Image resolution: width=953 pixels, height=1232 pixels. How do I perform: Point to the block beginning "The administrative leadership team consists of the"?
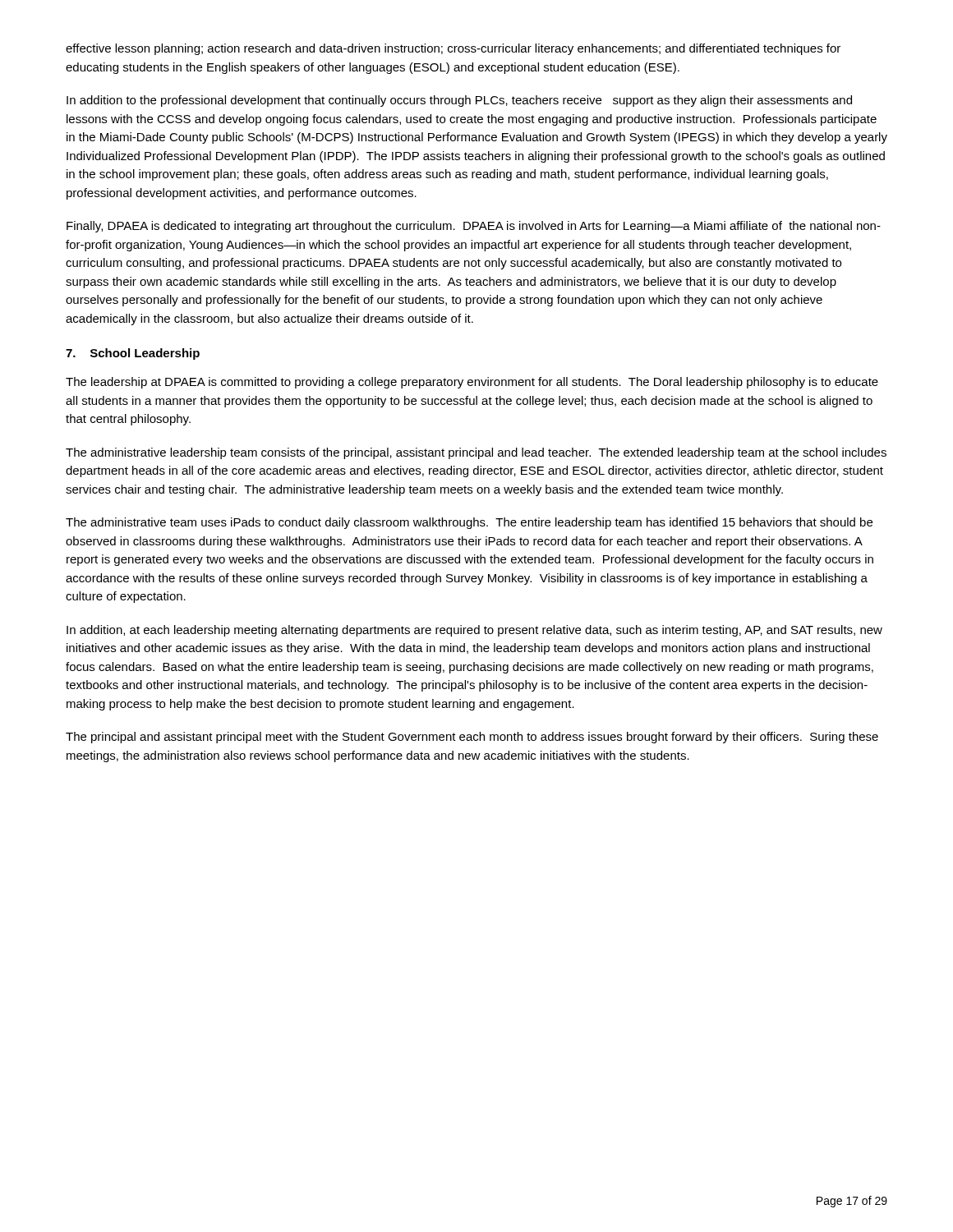pyautogui.click(x=476, y=470)
